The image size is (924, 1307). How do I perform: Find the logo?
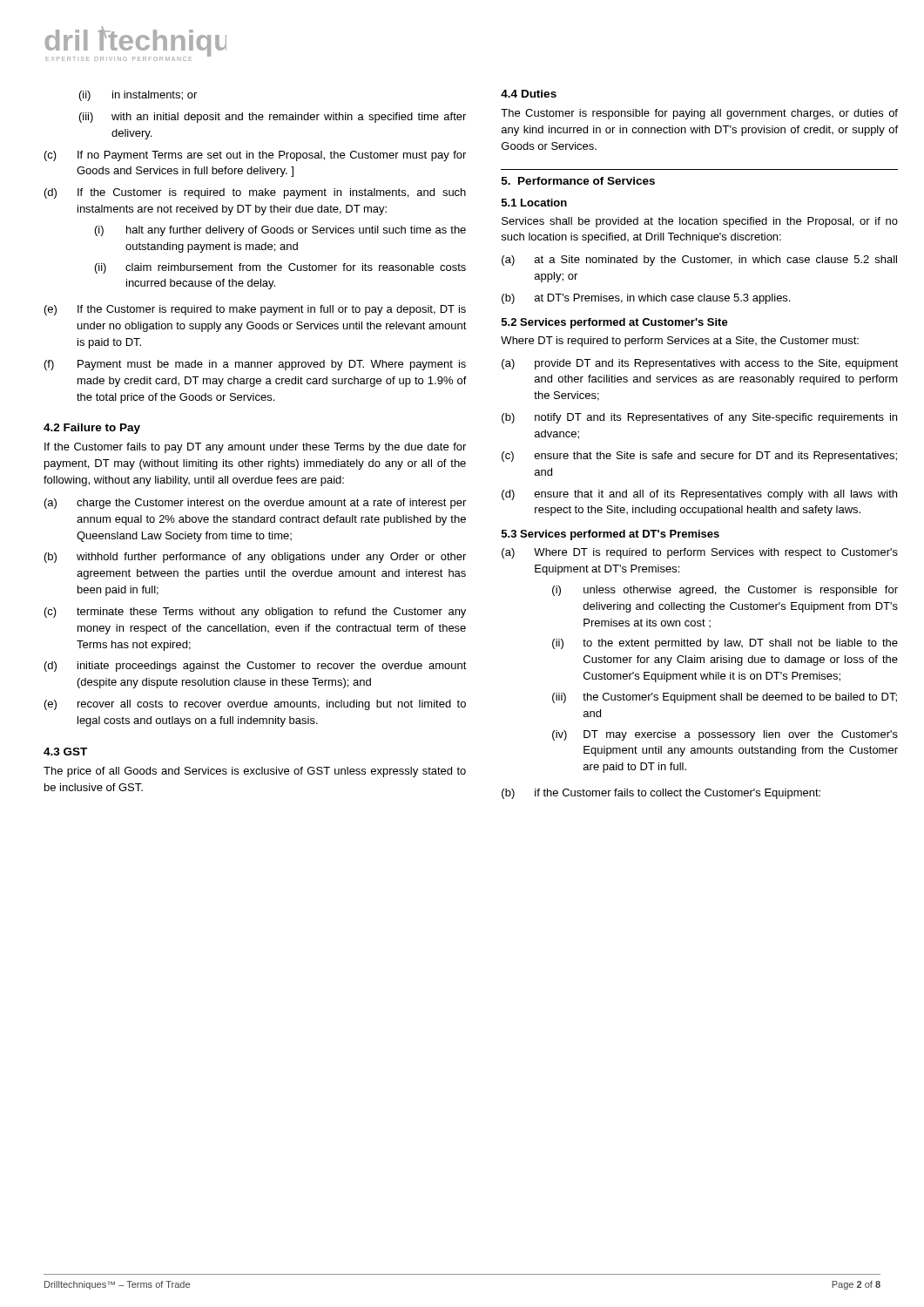[135, 43]
